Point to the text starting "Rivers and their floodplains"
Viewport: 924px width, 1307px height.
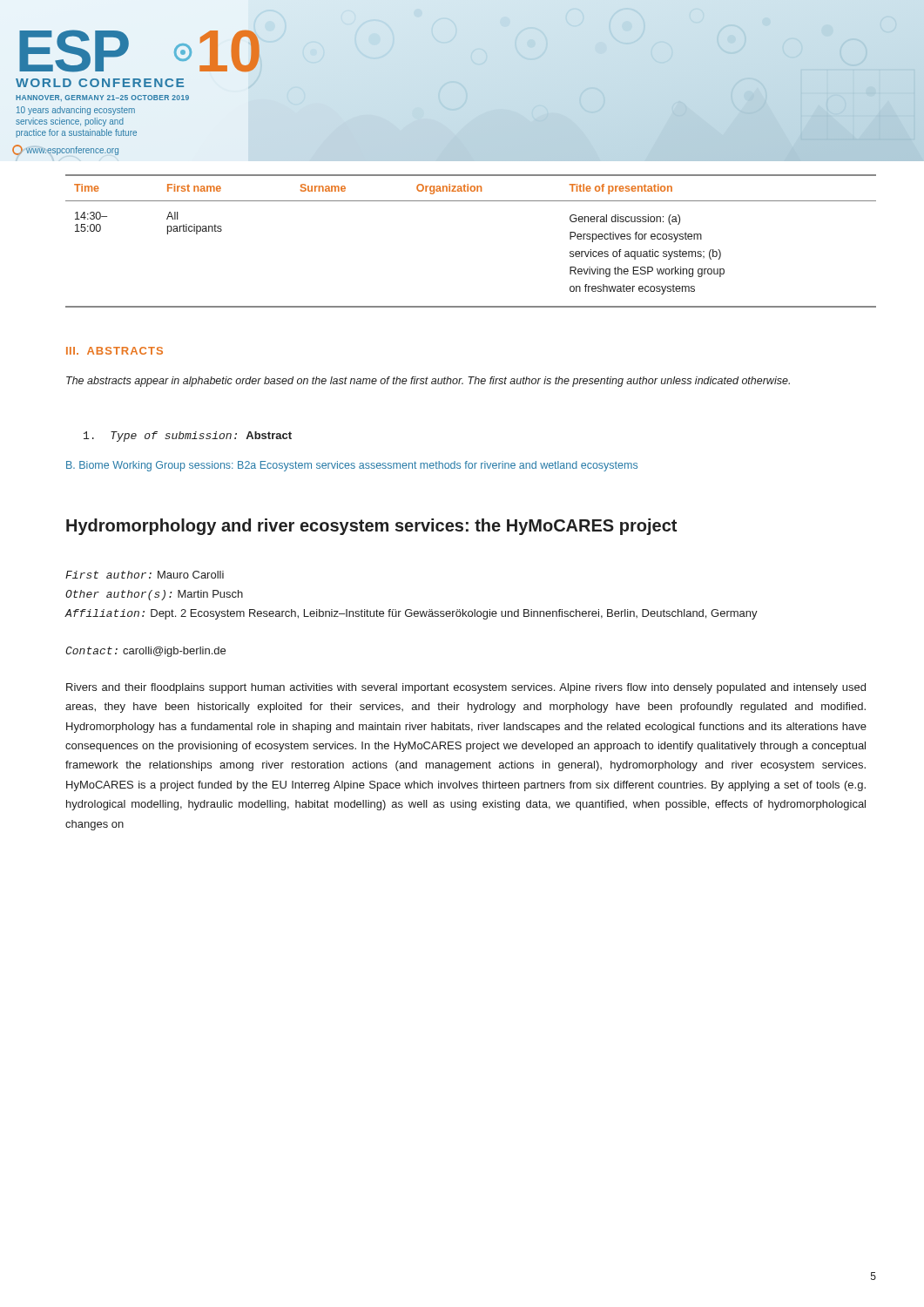[466, 756]
